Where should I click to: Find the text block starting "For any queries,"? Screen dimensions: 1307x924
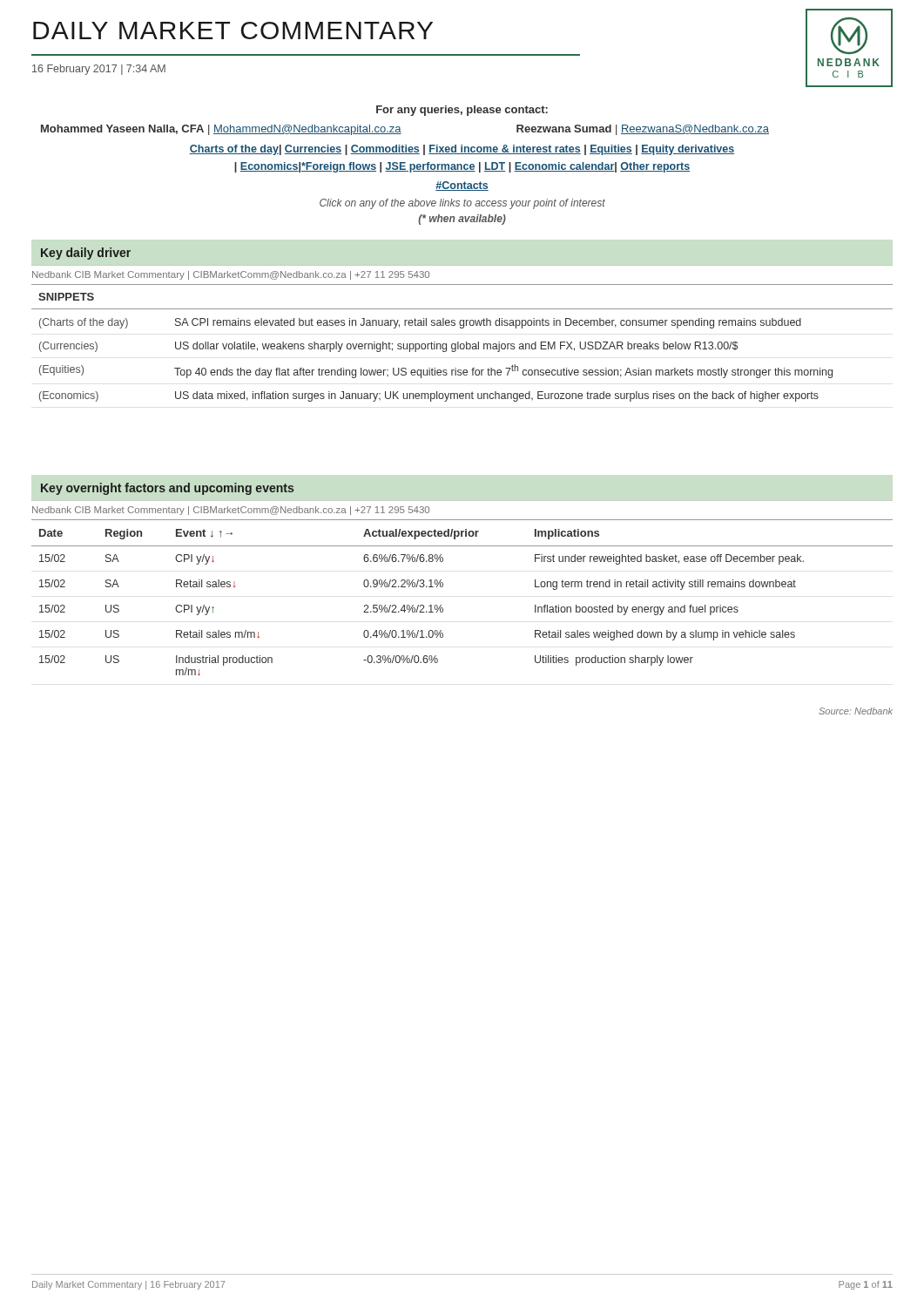462,109
